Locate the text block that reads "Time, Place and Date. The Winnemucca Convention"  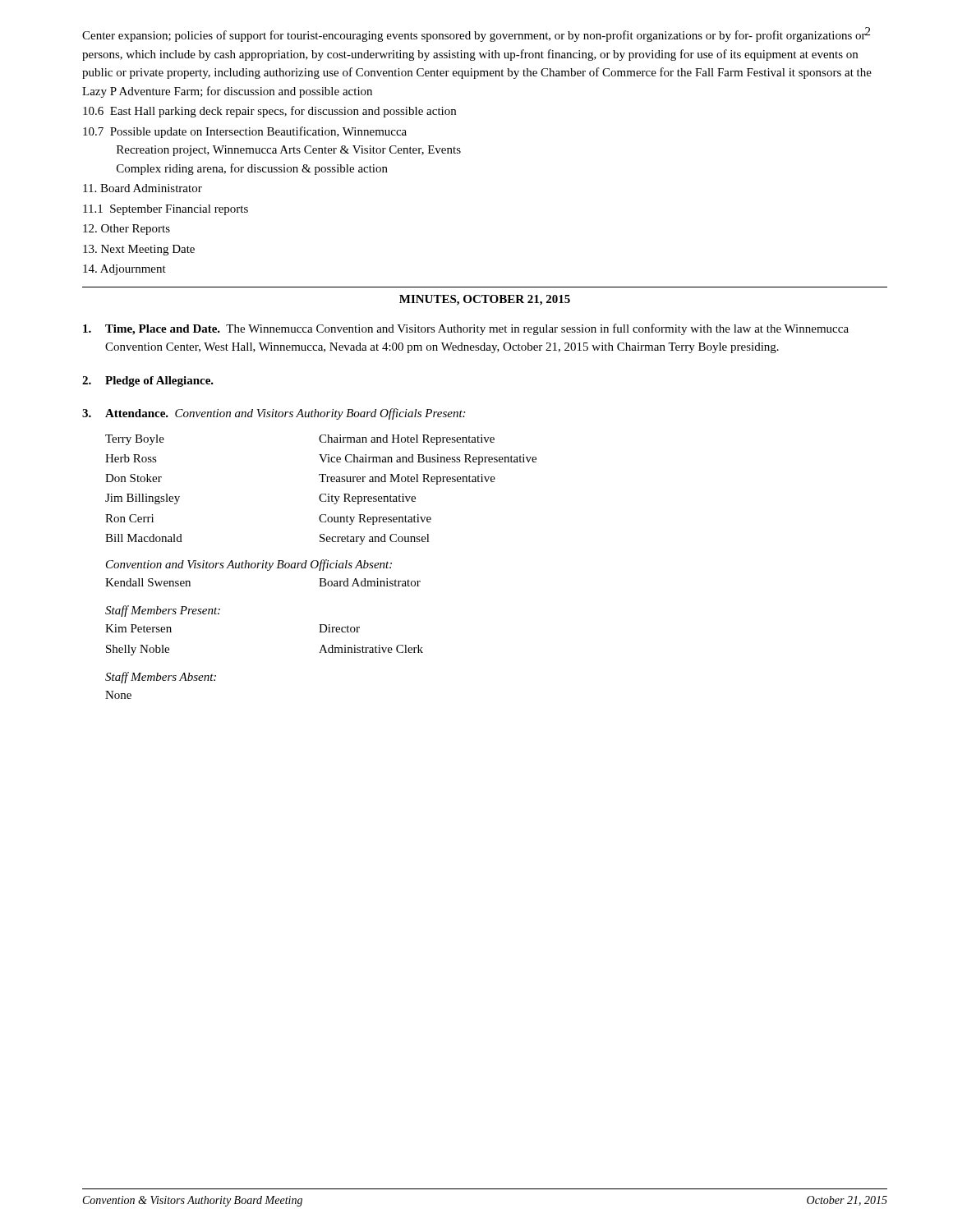[485, 338]
